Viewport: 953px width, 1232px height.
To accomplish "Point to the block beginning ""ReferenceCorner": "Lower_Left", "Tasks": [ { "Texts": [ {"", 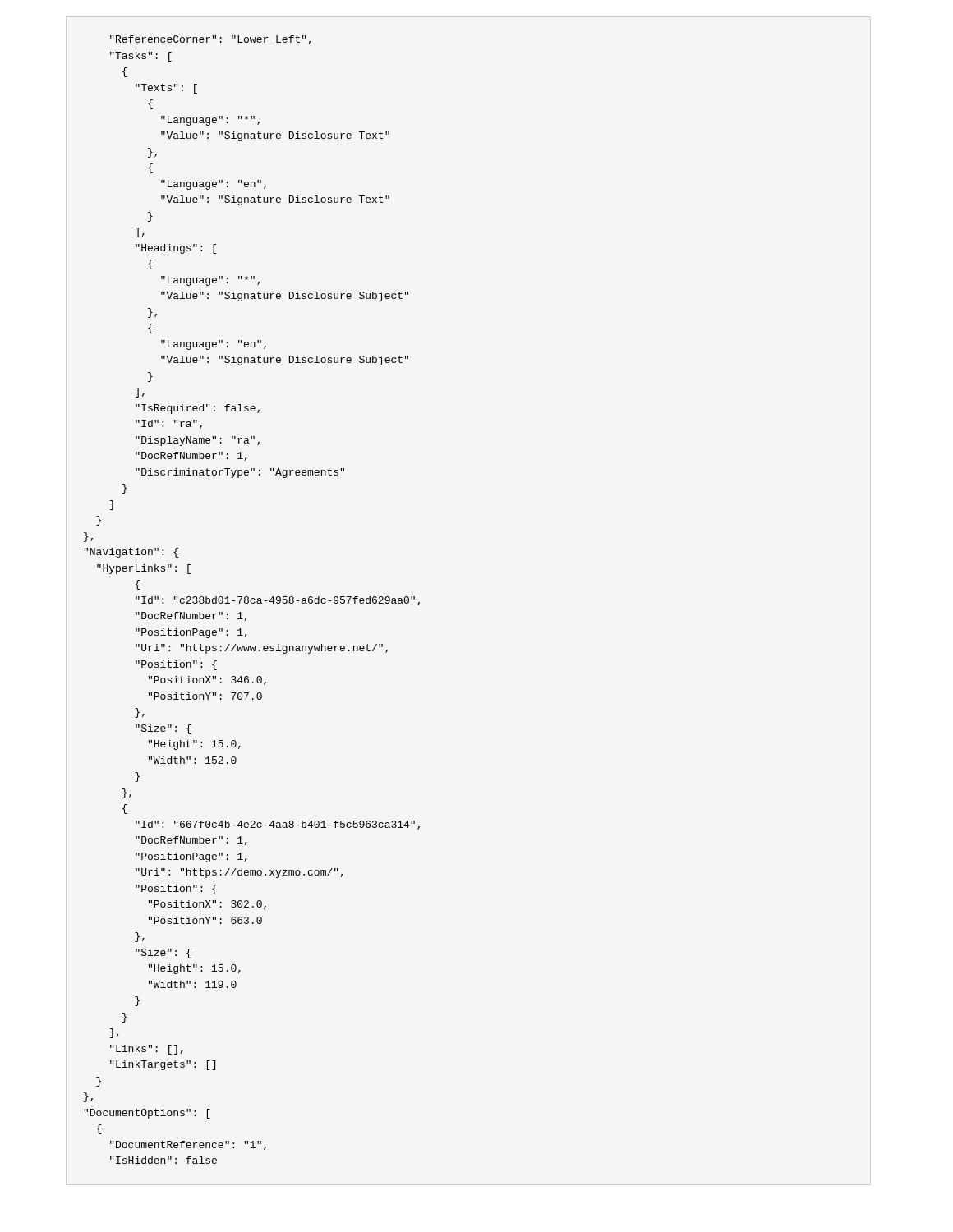I will 210,40.
